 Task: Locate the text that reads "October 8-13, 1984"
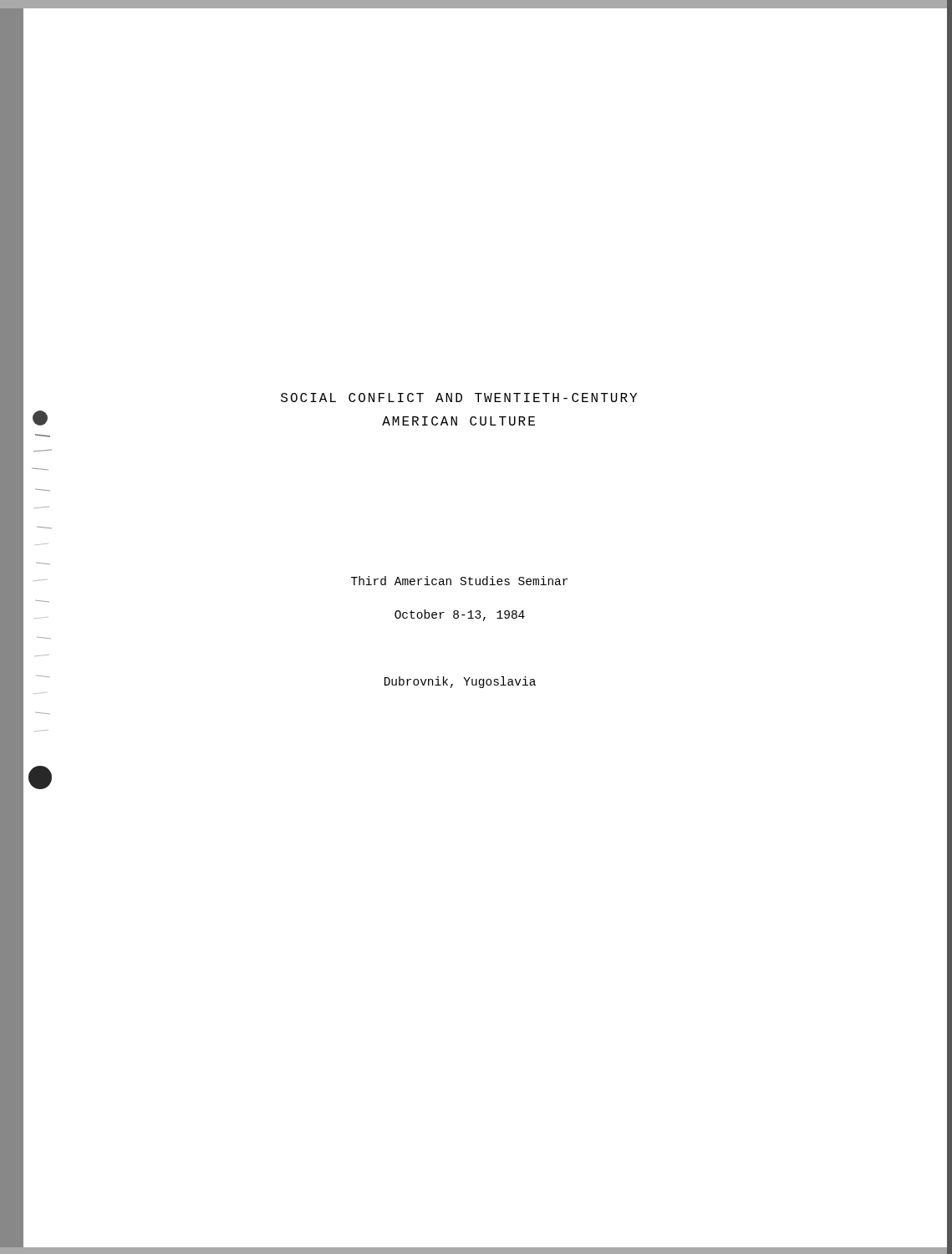coord(460,615)
